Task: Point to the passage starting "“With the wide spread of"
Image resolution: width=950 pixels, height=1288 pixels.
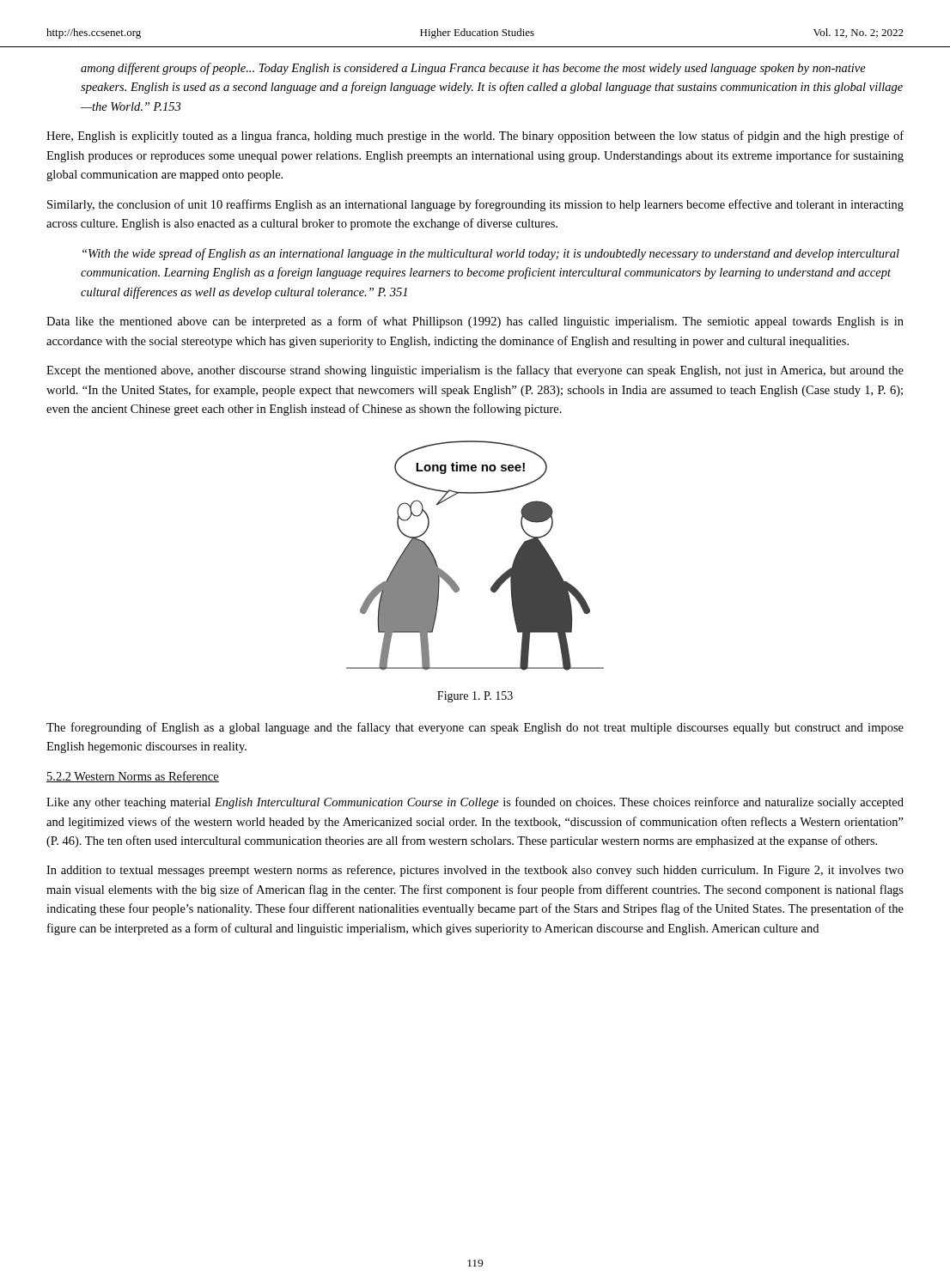Action: pos(490,272)
